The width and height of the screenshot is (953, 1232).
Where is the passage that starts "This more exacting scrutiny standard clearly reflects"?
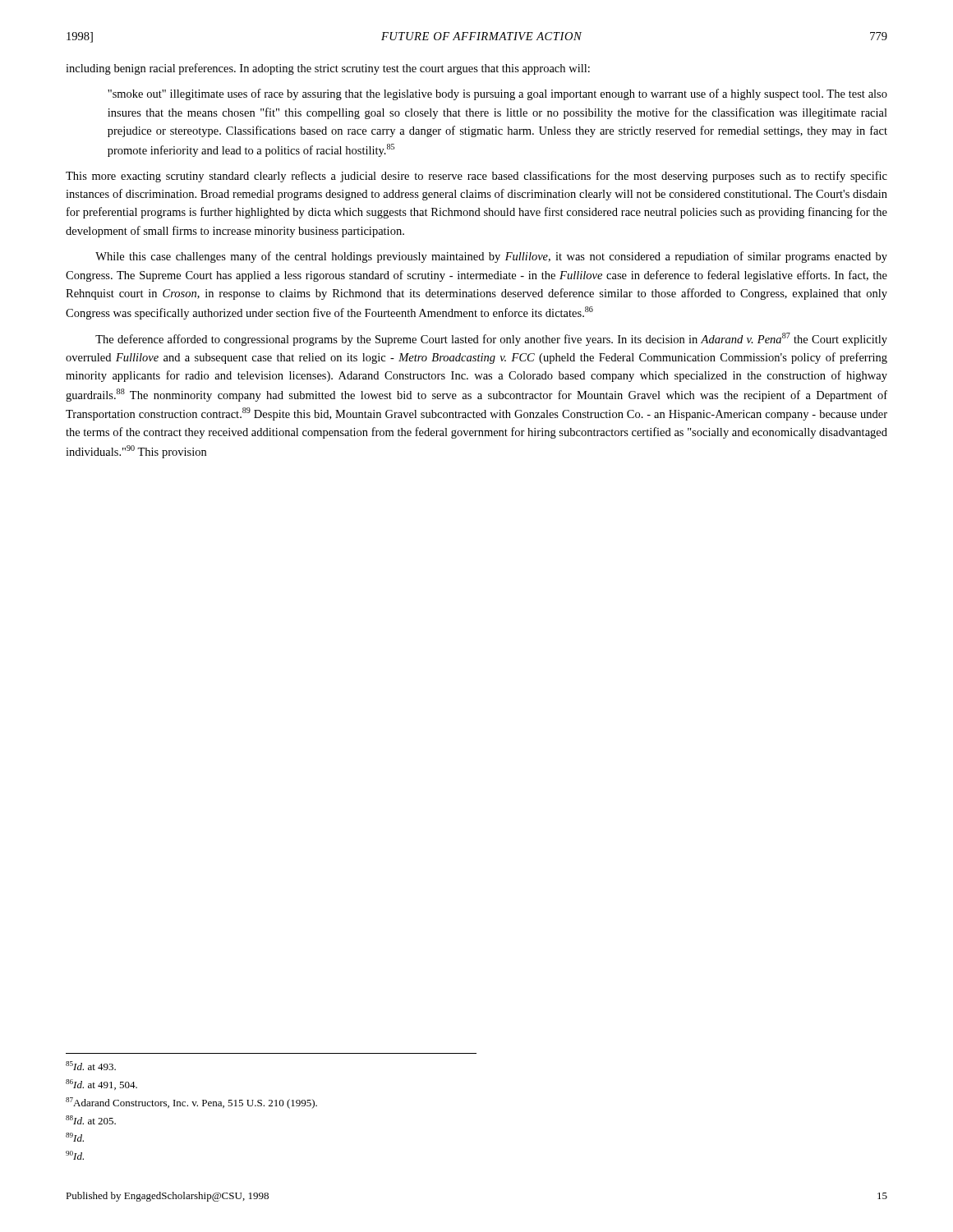(476, 203)
